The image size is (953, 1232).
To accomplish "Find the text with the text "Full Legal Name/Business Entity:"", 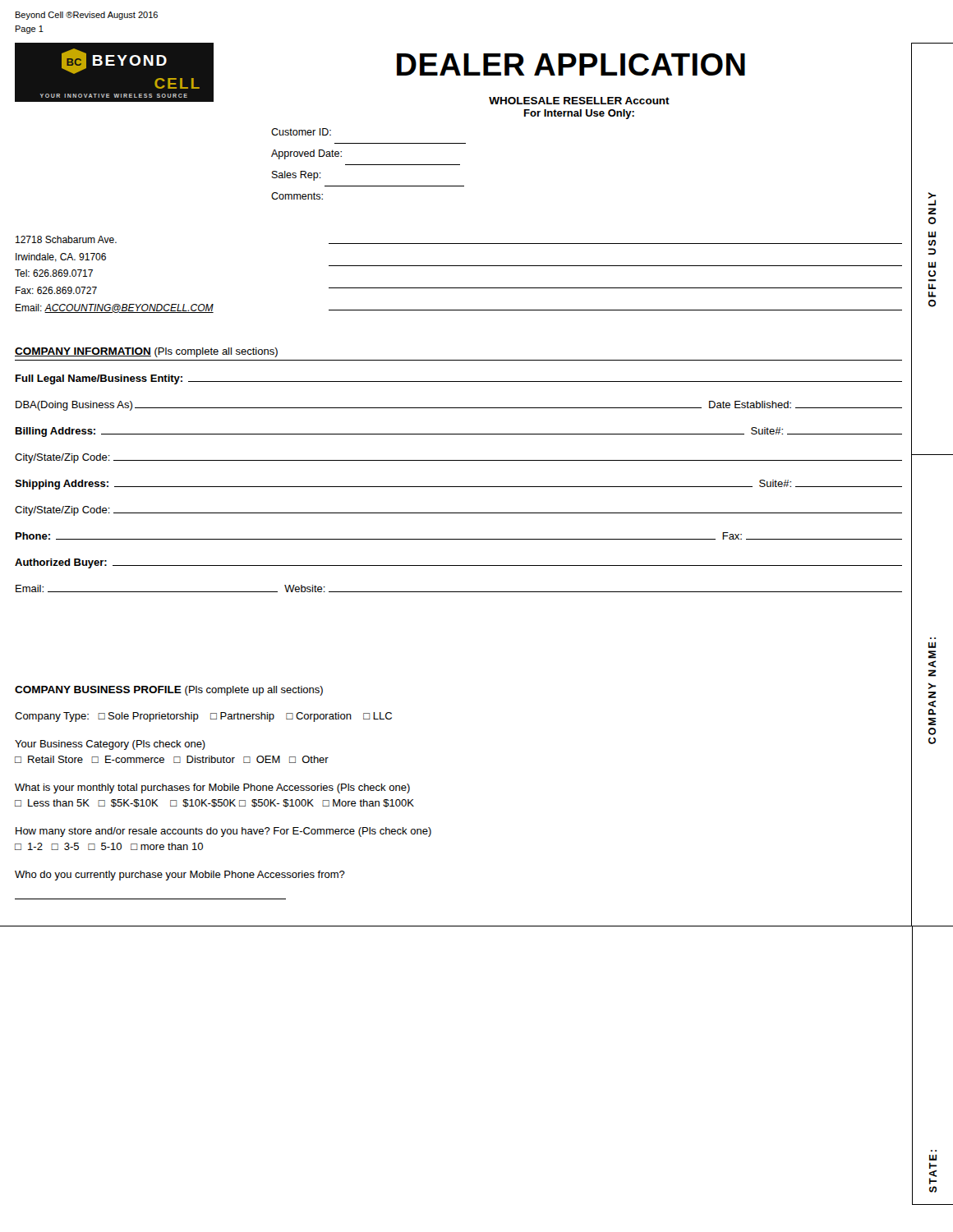I will [458, 376].
